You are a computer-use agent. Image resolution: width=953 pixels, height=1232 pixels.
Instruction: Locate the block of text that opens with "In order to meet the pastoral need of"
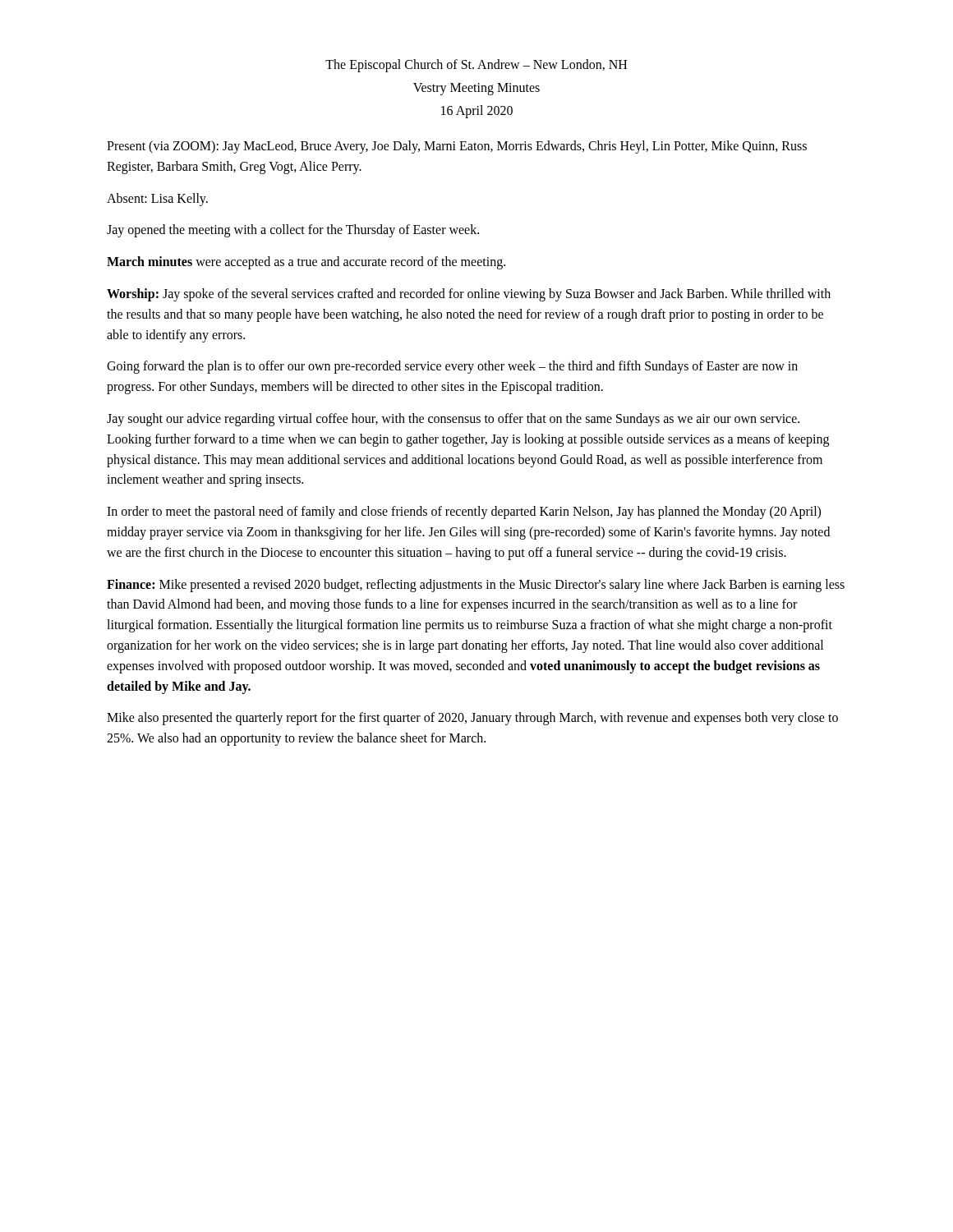[x=468, y=532]
